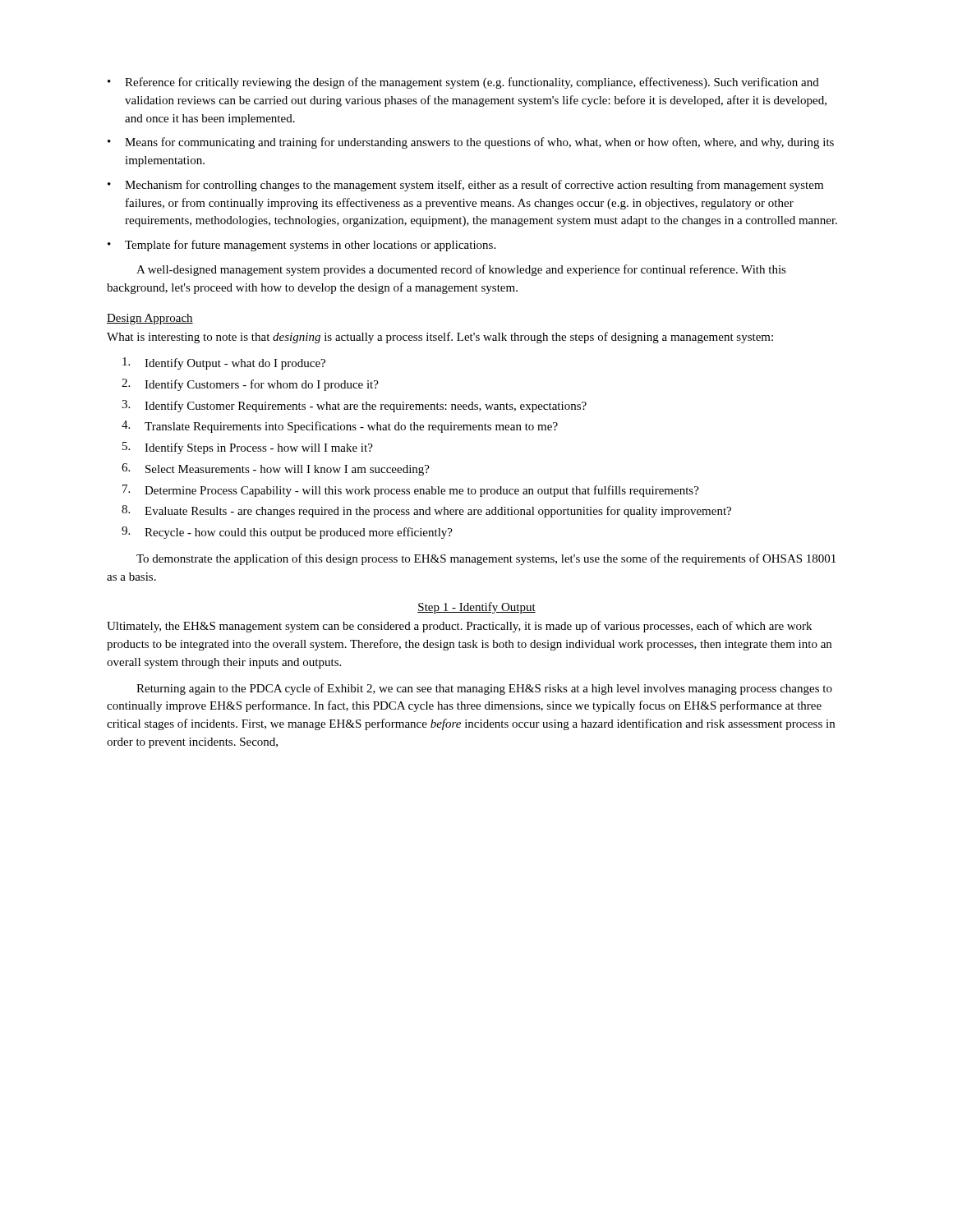Navigate to the passage starting "Step 1 - Identify Output"
Image resolution: width=953 pixels, height=1232 pixels.
(476, 607)
